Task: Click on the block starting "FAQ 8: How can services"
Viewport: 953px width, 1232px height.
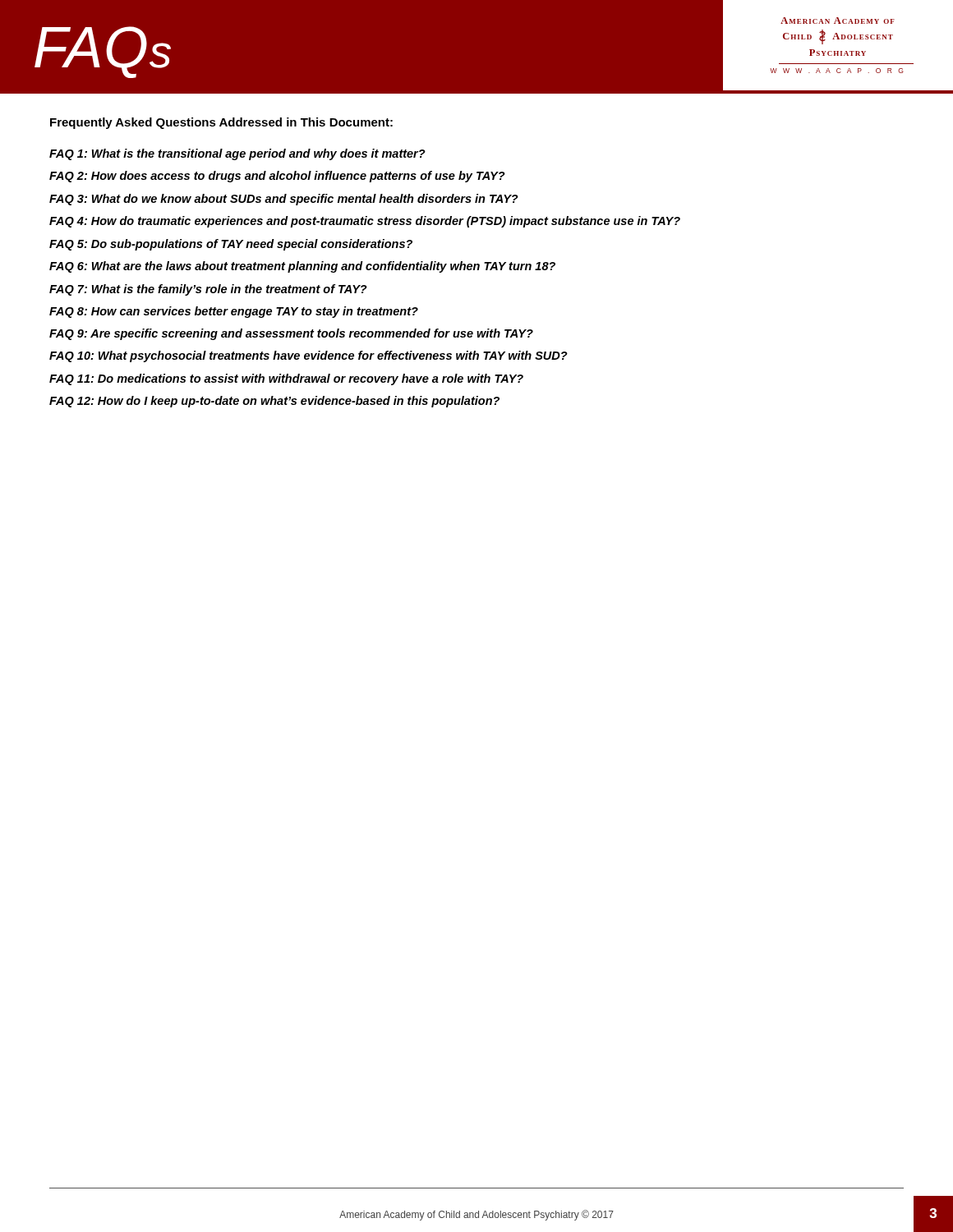Action: pyautogui.click(x=234, y=311)
